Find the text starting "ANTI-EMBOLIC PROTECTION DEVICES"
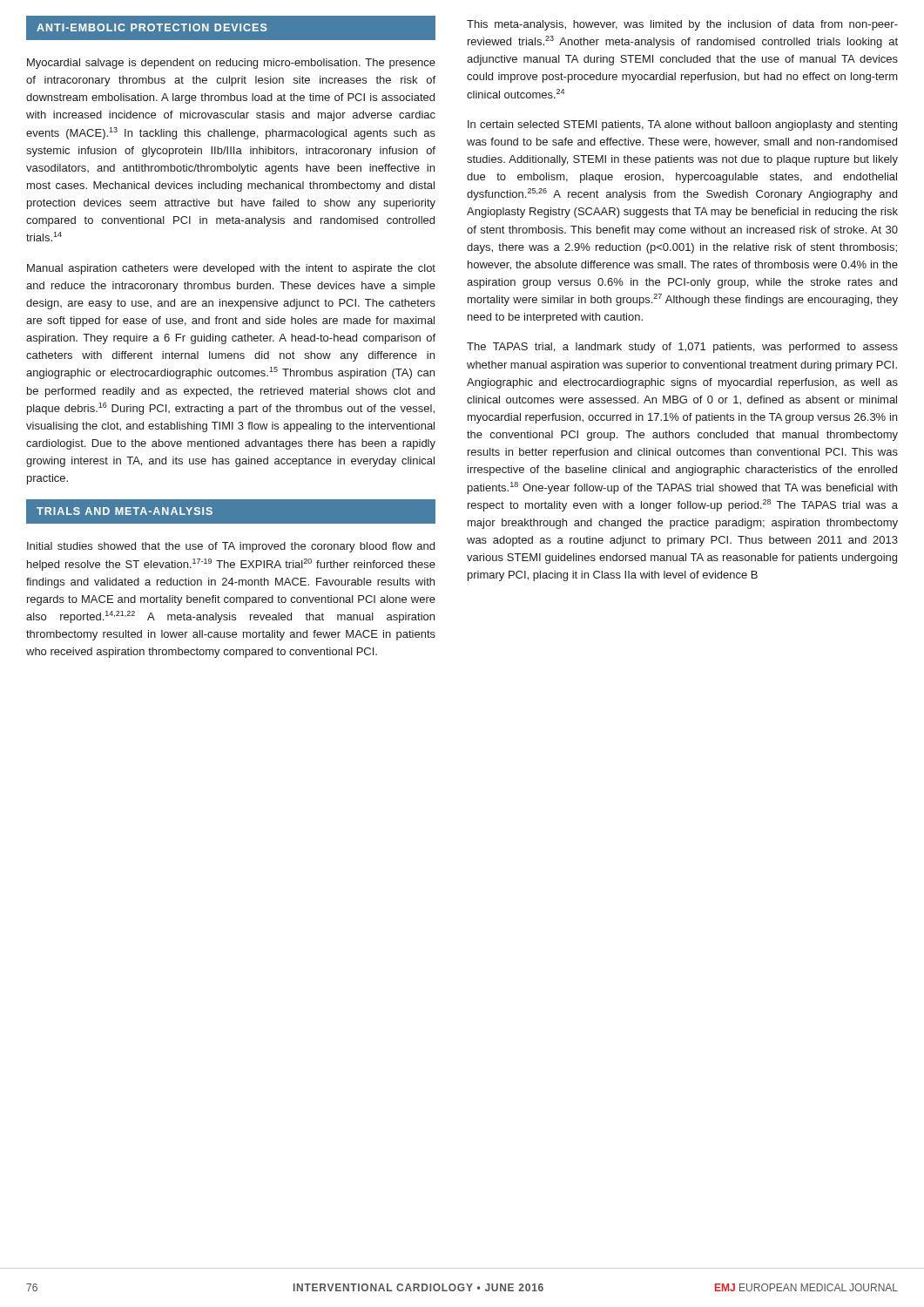This screenshot has height=1307, width=924. point(231,28)
